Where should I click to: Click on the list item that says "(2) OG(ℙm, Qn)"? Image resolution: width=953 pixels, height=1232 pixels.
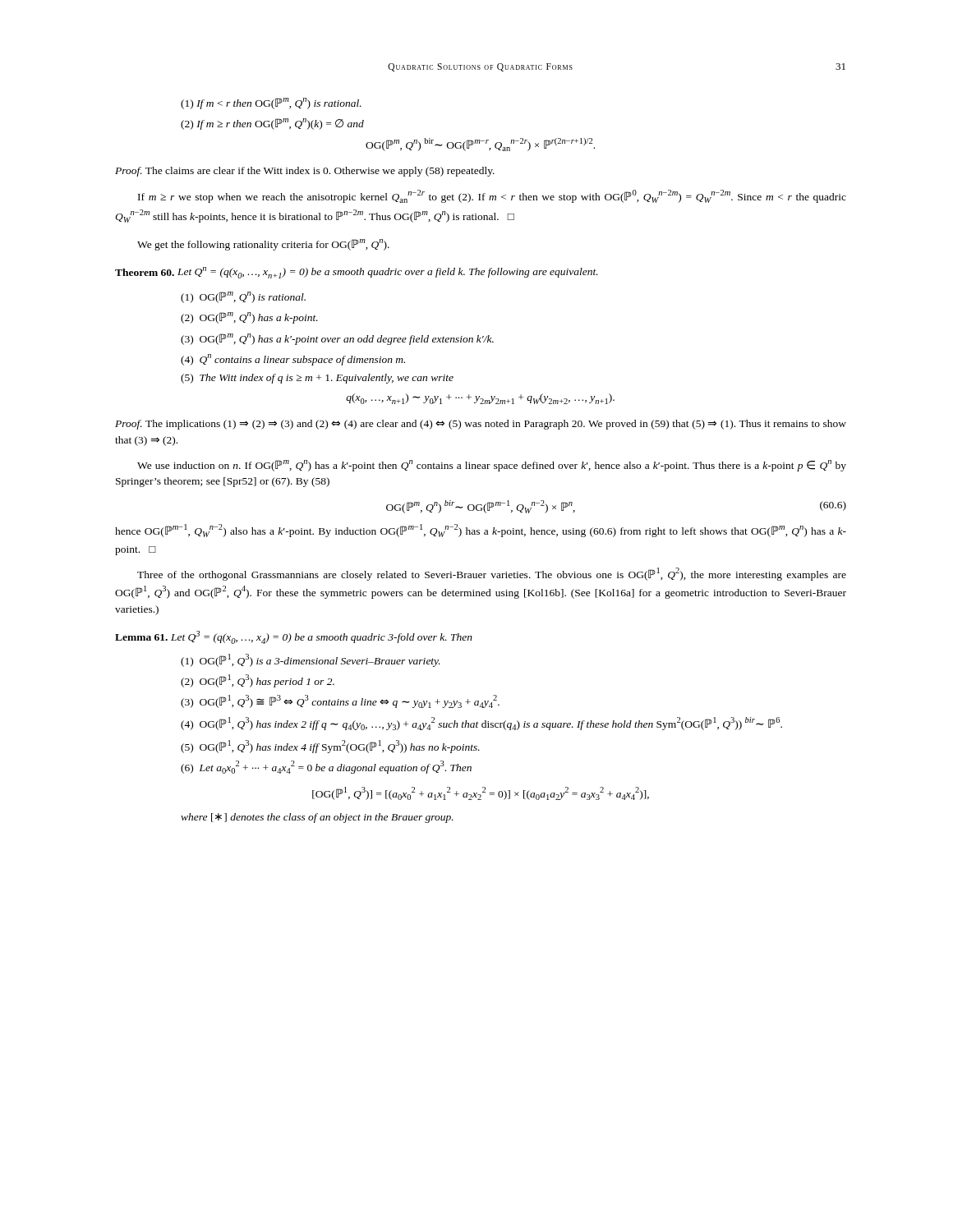click(x=250, y=316)
